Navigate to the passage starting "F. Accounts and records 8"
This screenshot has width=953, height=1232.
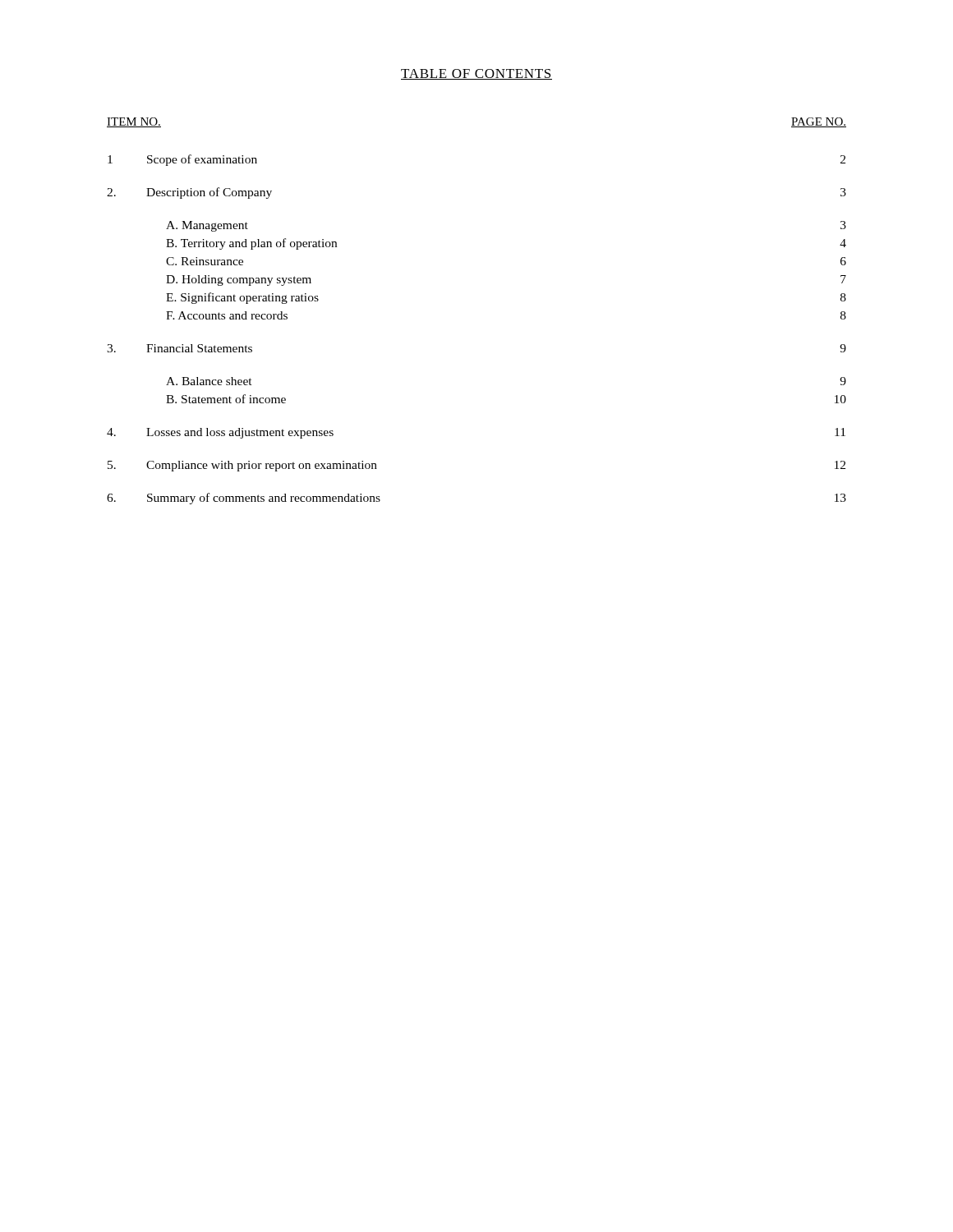pos(221,315)
